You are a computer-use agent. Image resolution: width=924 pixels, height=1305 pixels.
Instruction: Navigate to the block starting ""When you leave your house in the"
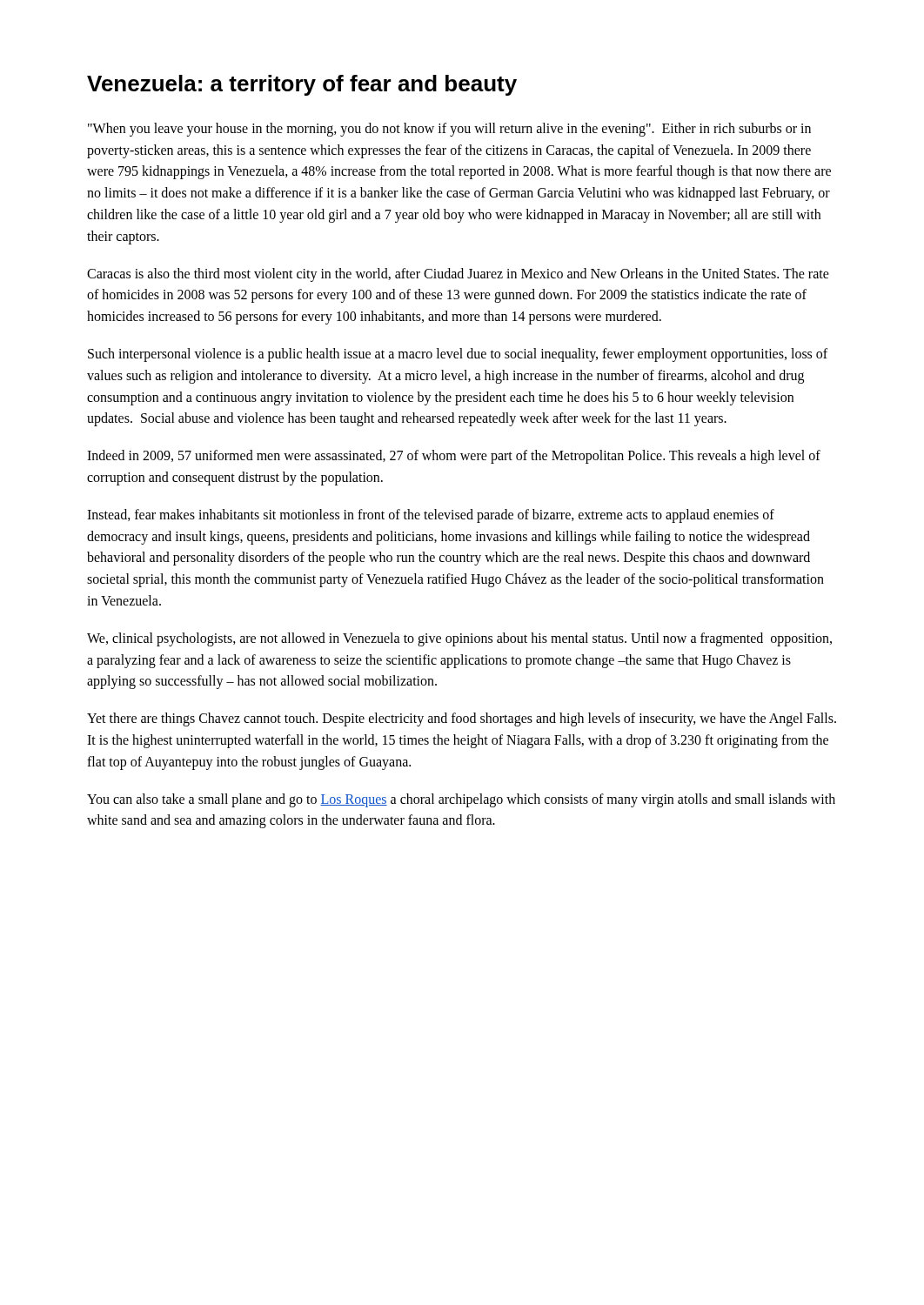[x=459, y=182]
